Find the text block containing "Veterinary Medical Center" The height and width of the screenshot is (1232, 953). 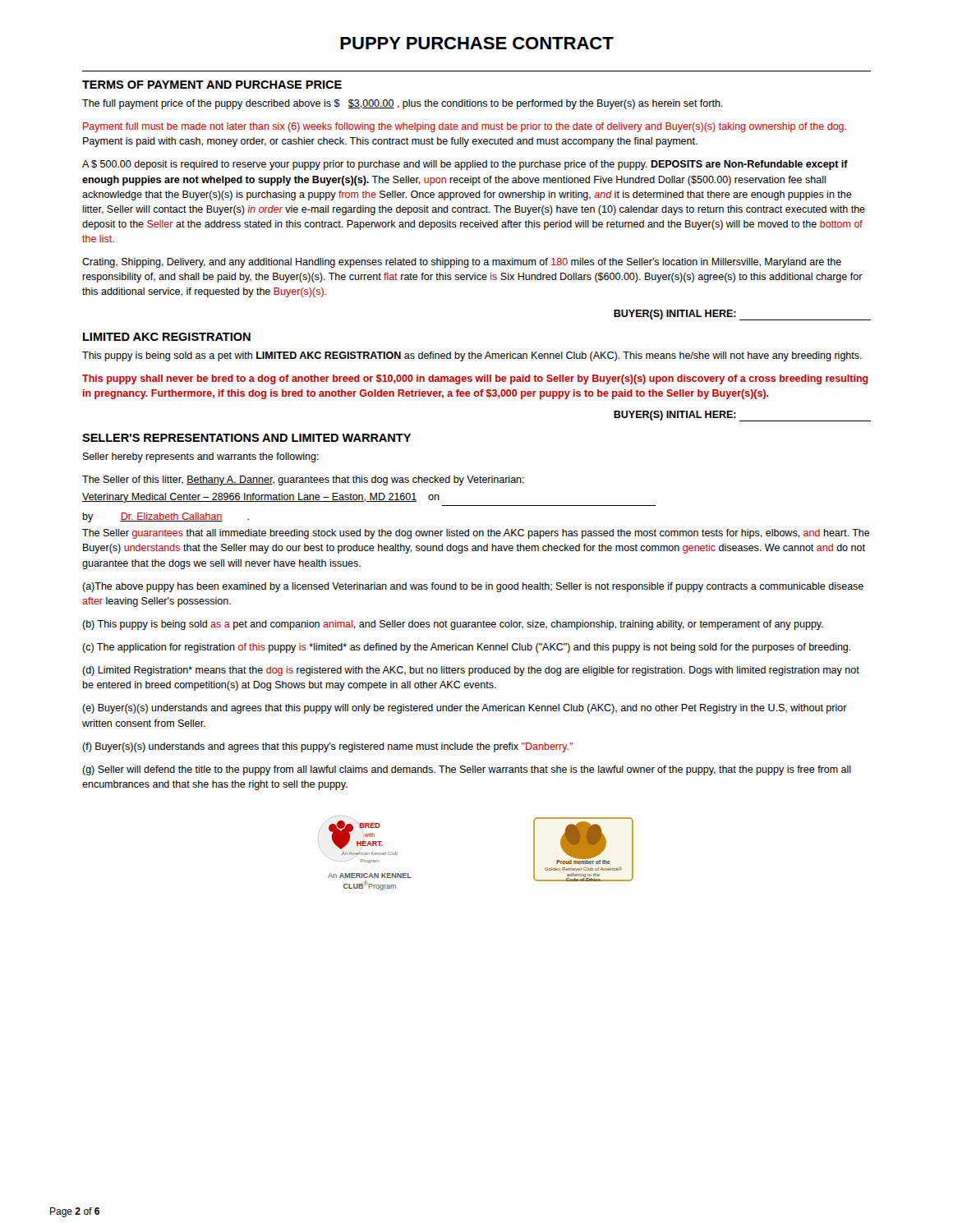click(369, 497)
